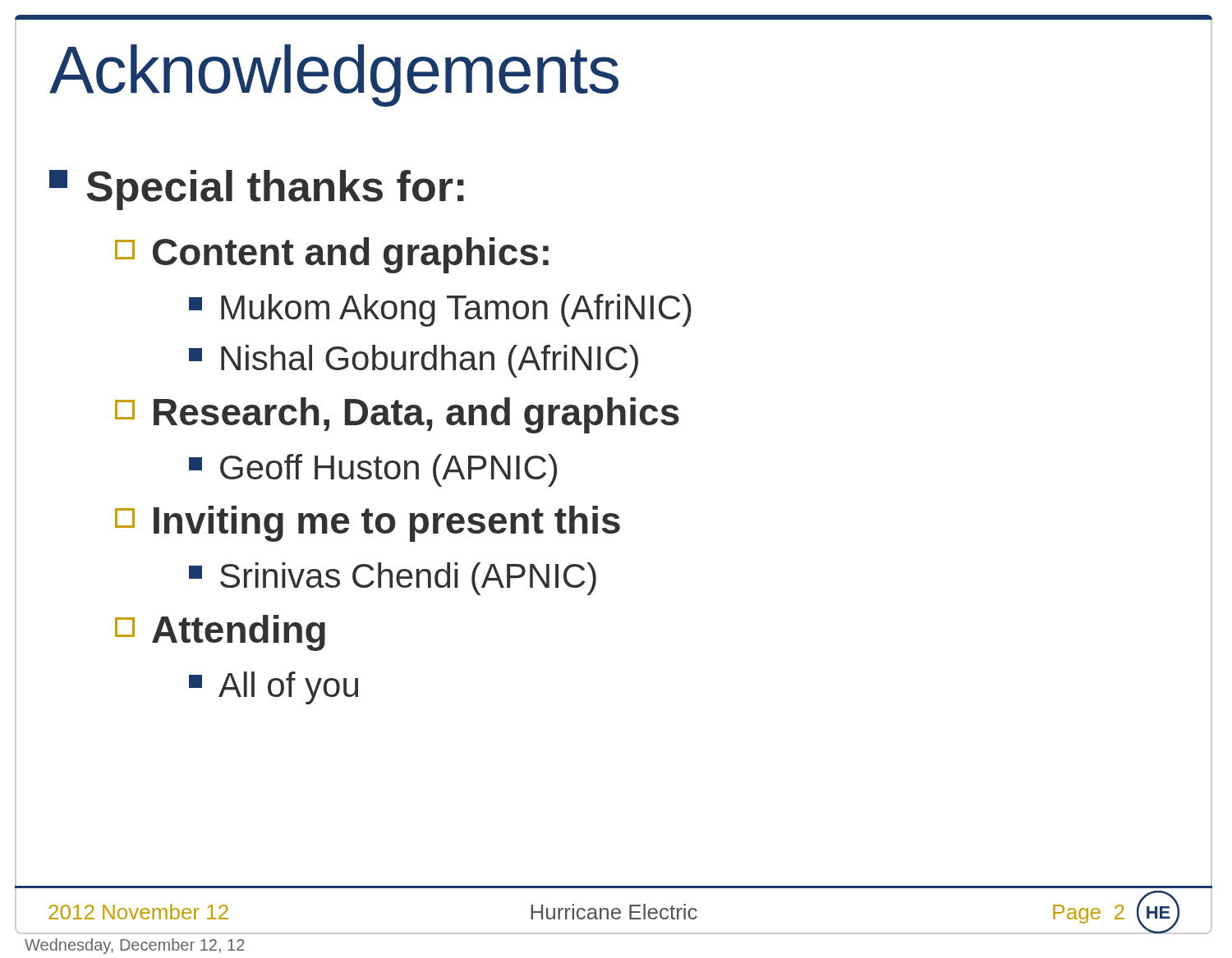
Task: Select the list item that reads "Mukom Akong Tamon (AfriNIC)"
Action: (441, 308)
